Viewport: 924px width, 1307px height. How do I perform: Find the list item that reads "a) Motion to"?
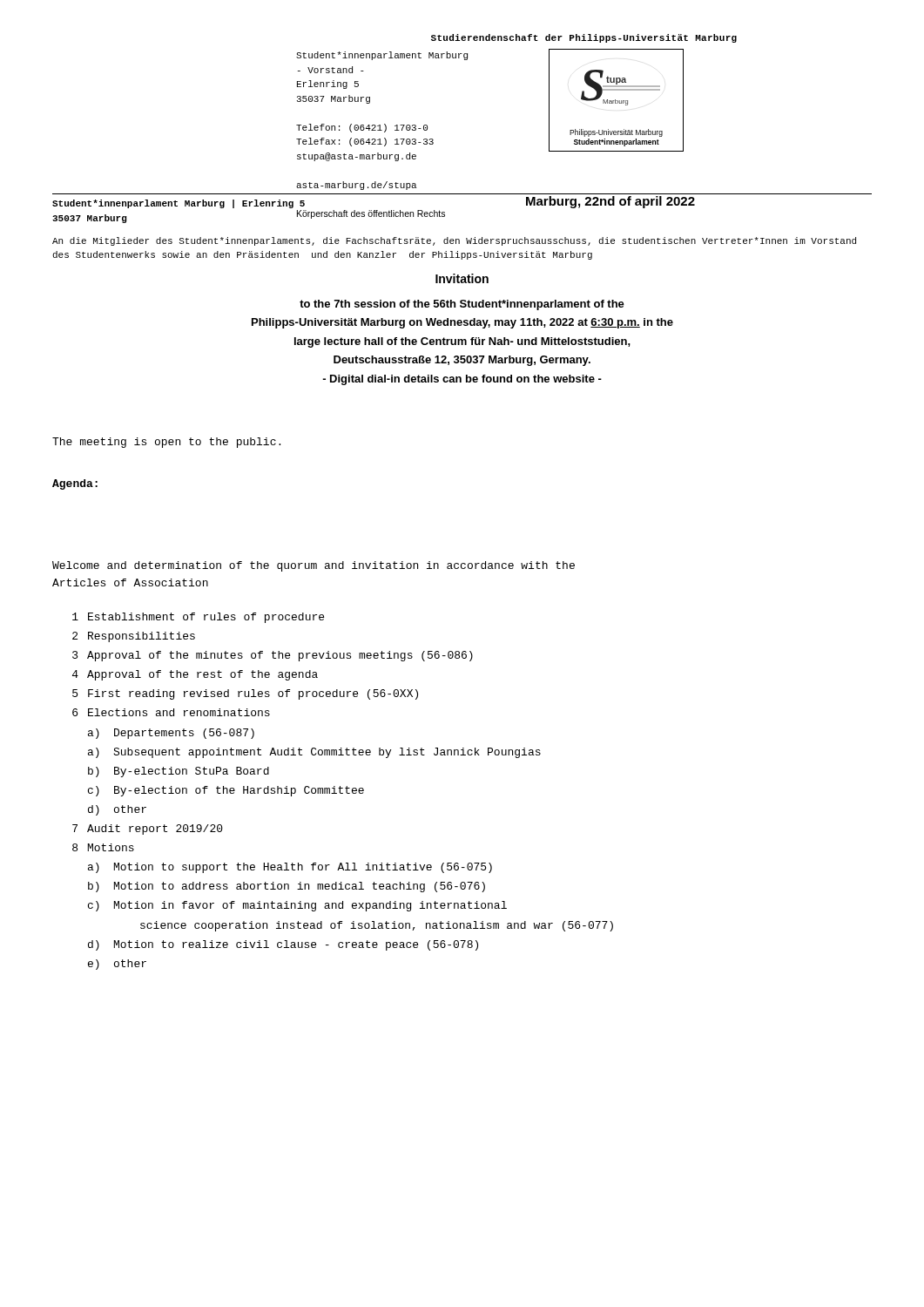coord(290,868)
